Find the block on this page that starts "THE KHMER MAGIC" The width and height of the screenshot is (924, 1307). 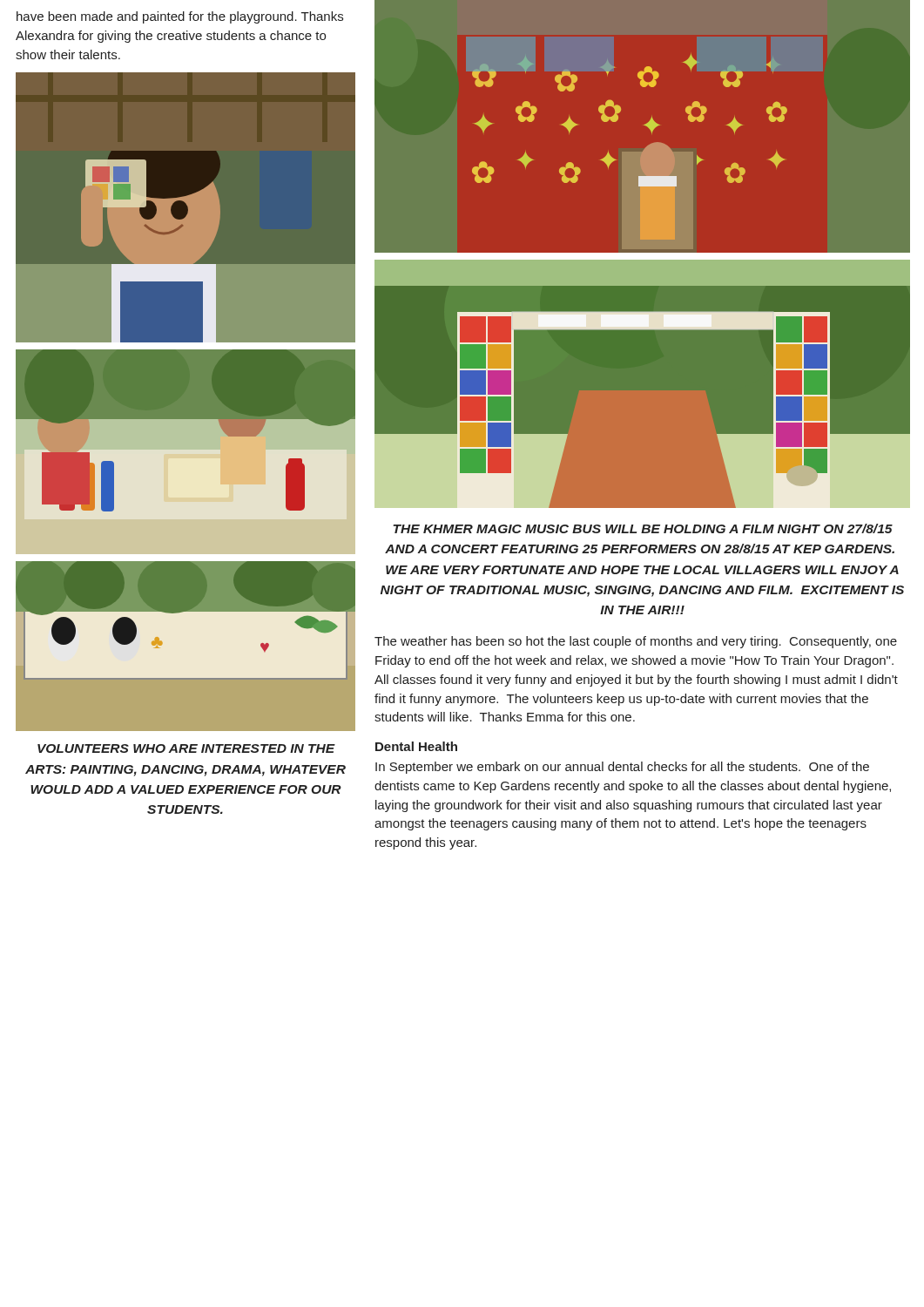[x=642, y=569]
